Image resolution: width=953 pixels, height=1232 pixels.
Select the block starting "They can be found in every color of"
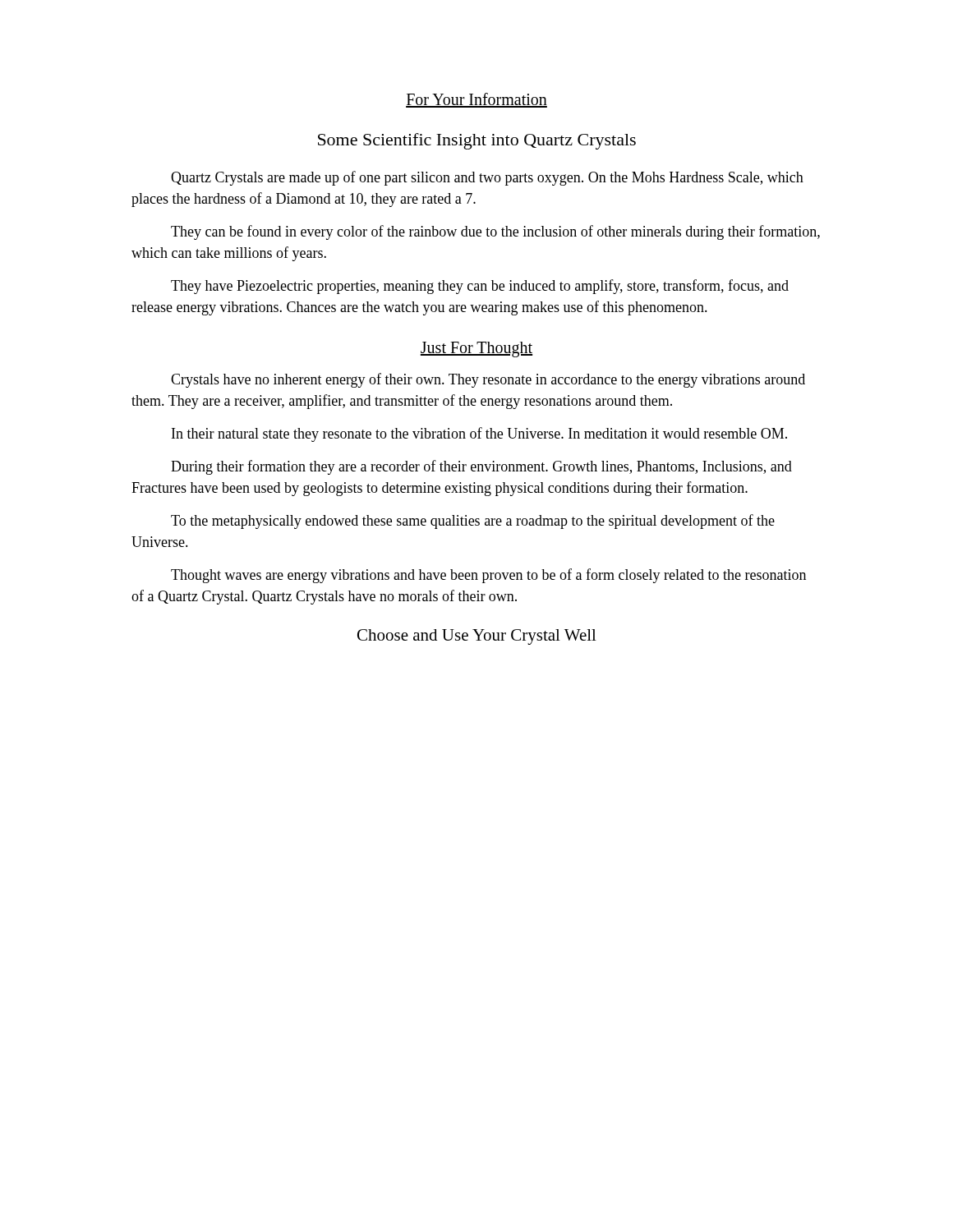(x=476, y=243)
